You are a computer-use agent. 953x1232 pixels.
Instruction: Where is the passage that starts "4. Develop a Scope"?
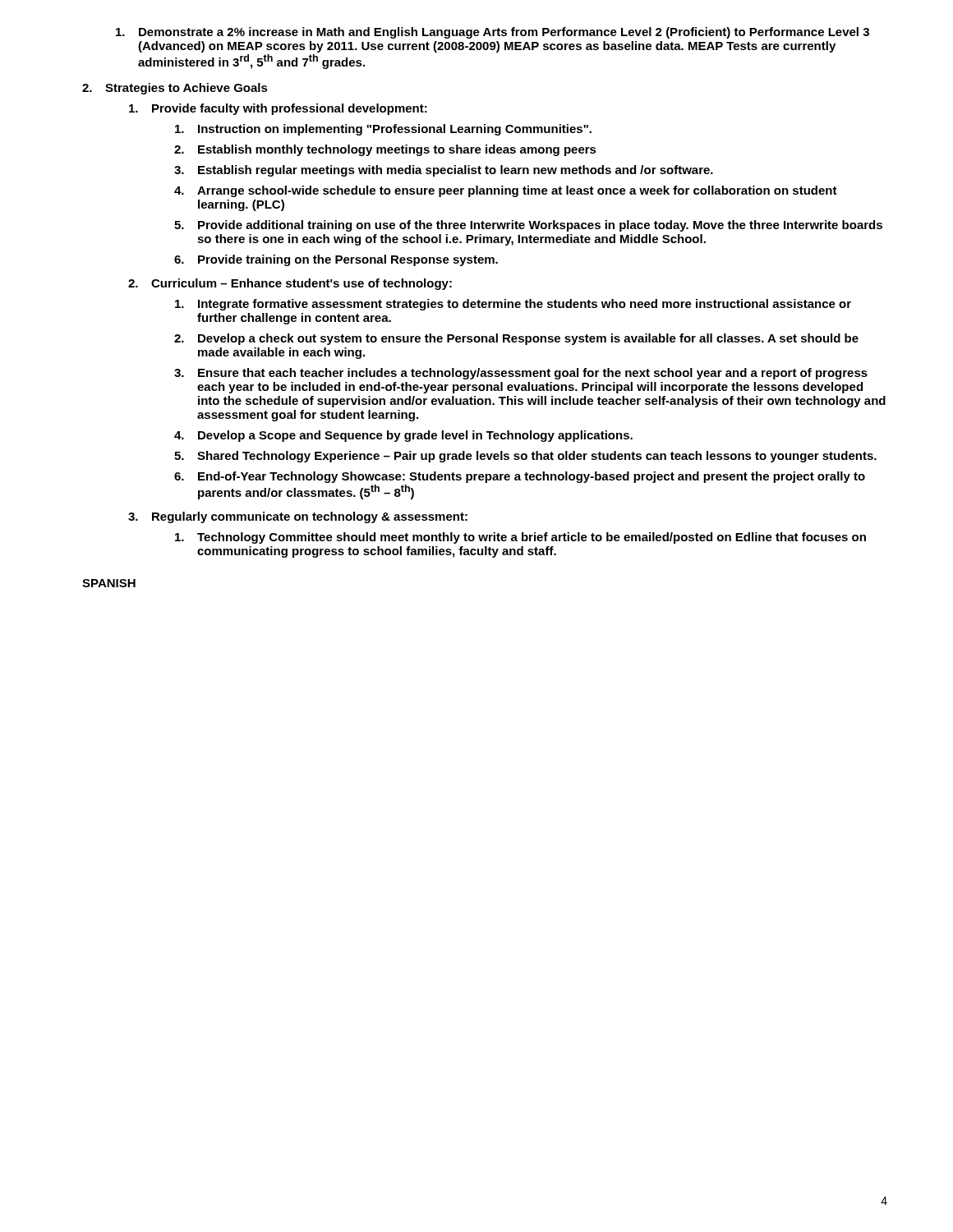[404, 435]
